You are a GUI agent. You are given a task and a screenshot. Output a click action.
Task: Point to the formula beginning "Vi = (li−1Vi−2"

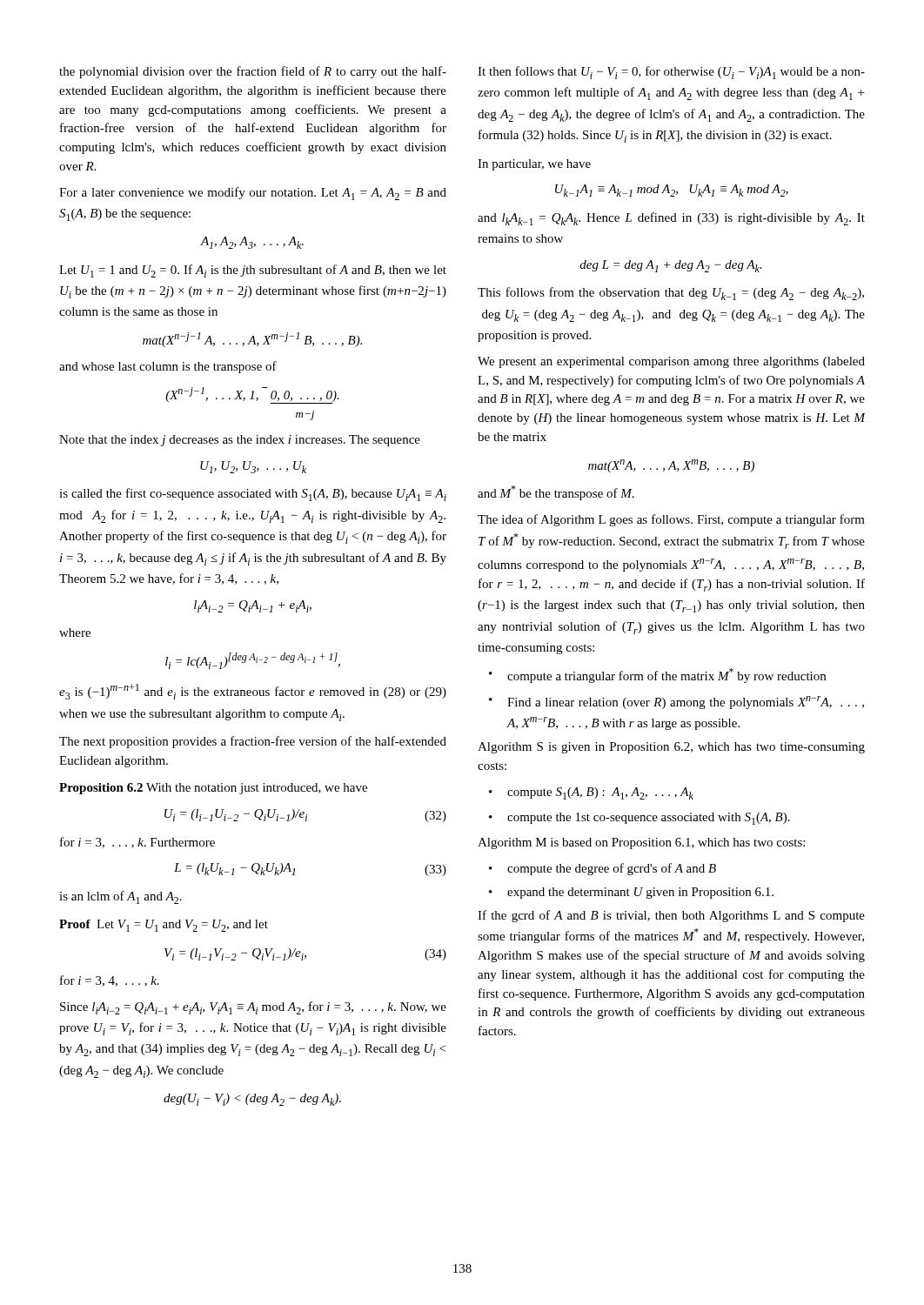(253, 954)
